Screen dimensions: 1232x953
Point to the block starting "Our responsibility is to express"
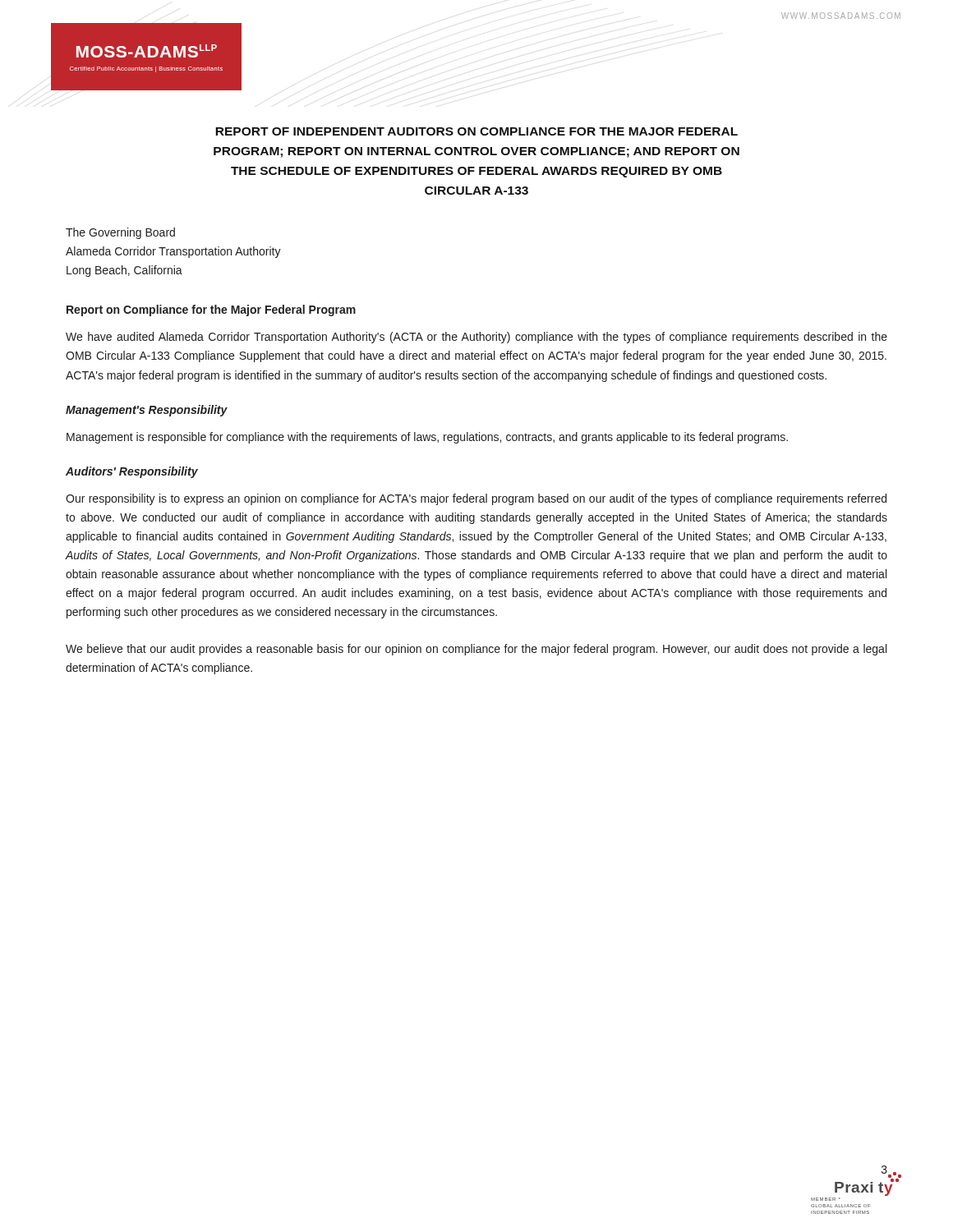[476, 555]
